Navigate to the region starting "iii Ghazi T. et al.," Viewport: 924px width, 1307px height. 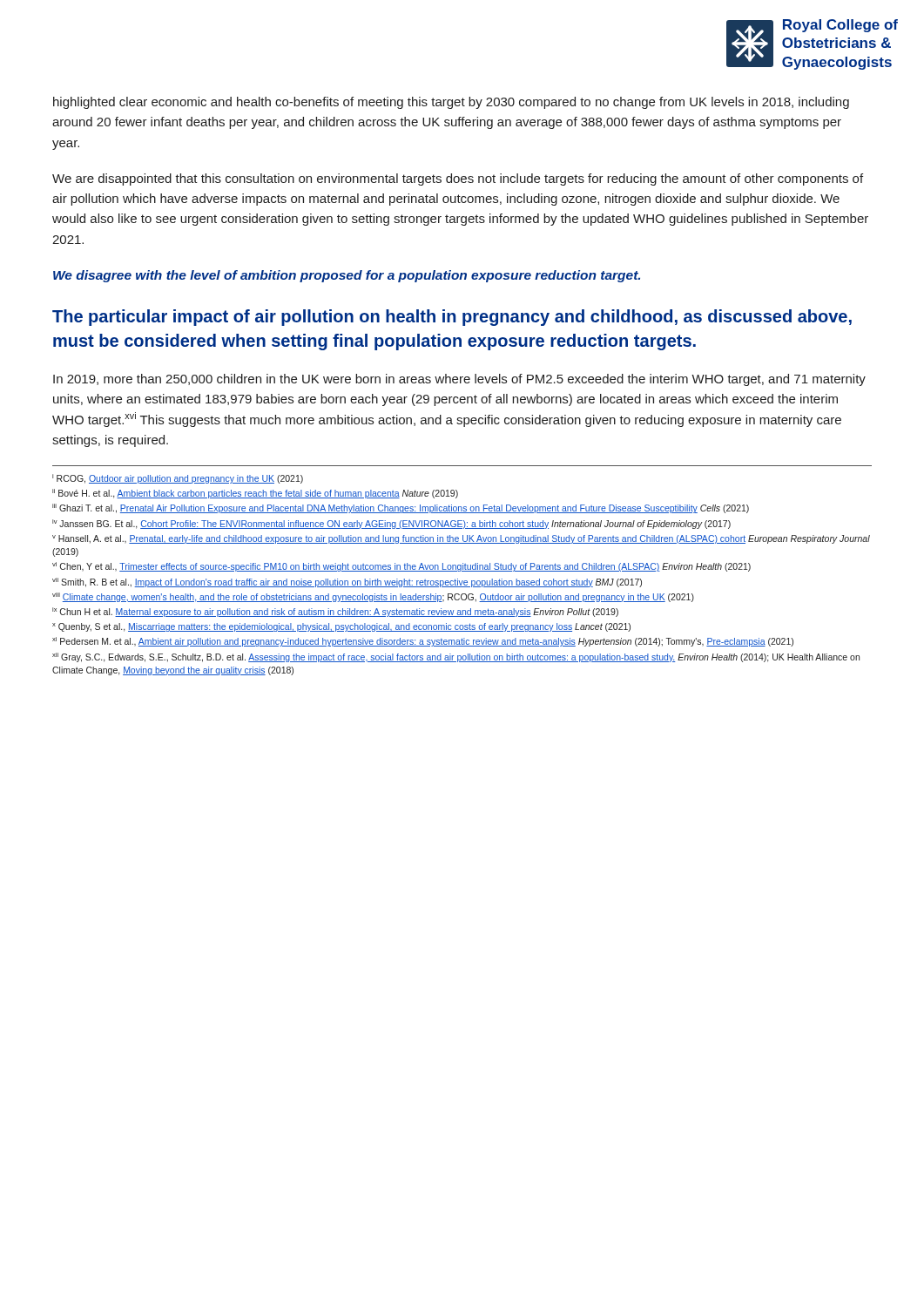click(x=401, y=508)
